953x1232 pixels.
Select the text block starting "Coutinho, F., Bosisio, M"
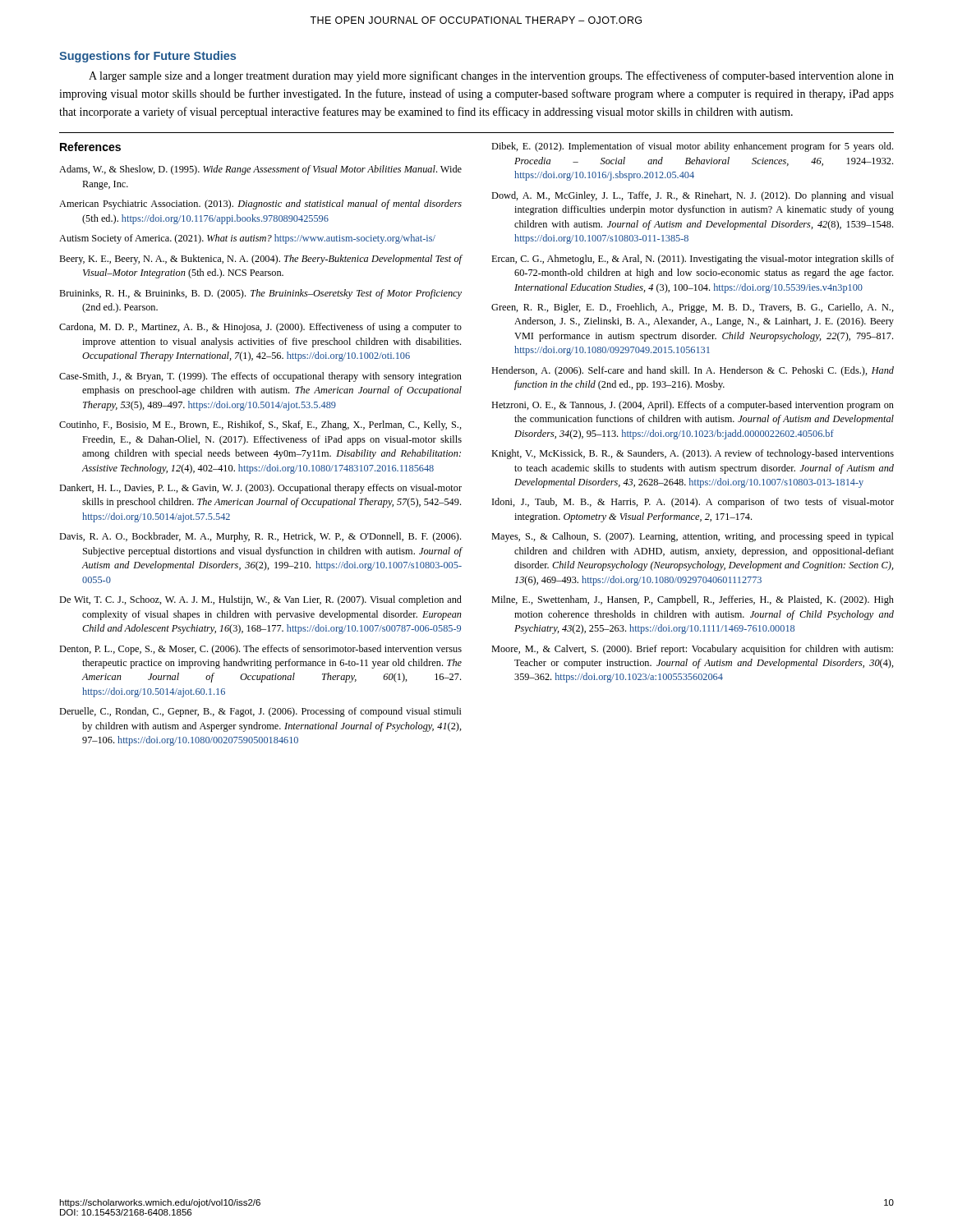(x=260, y=446)
